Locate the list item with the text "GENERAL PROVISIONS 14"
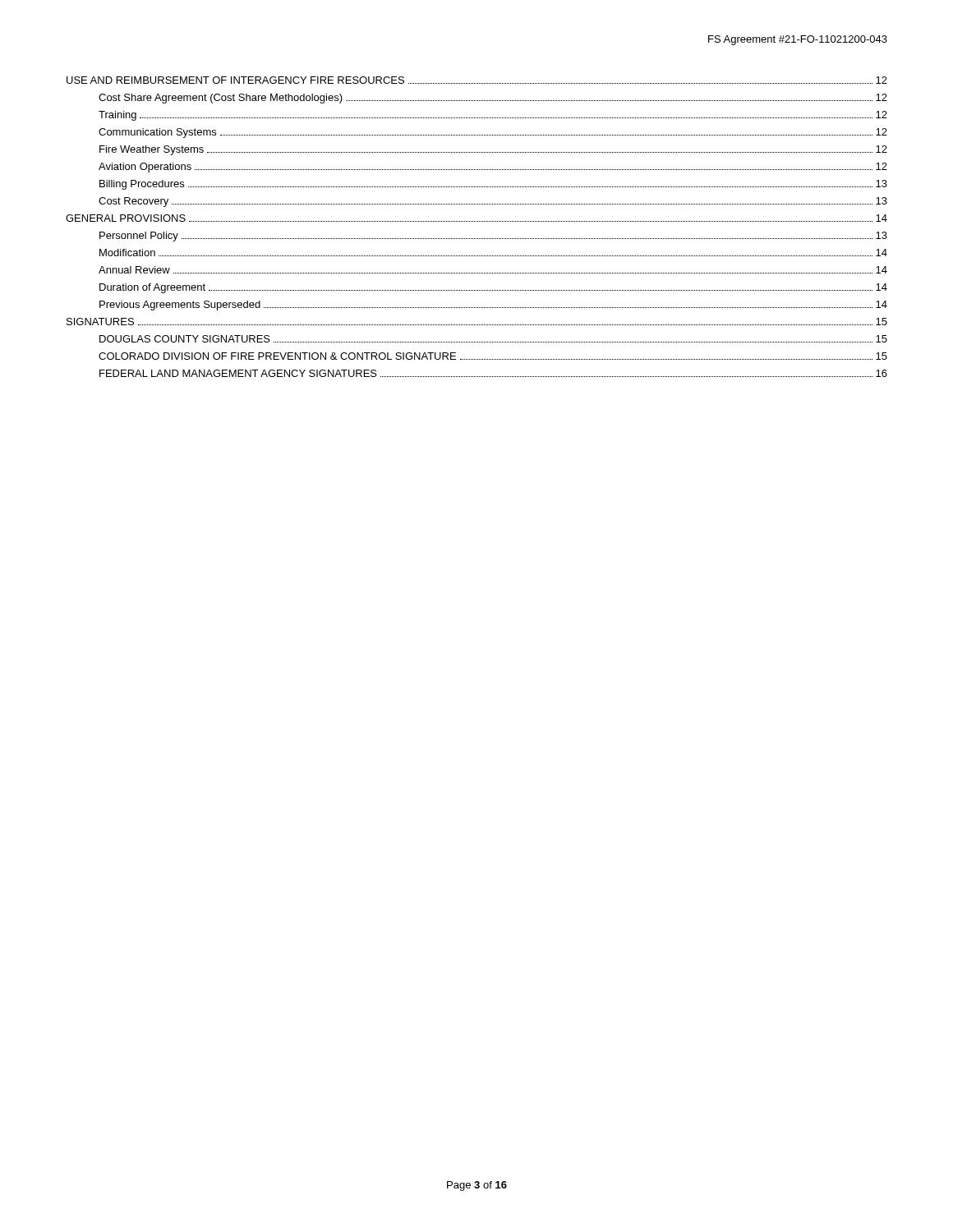 coord(476,218)
